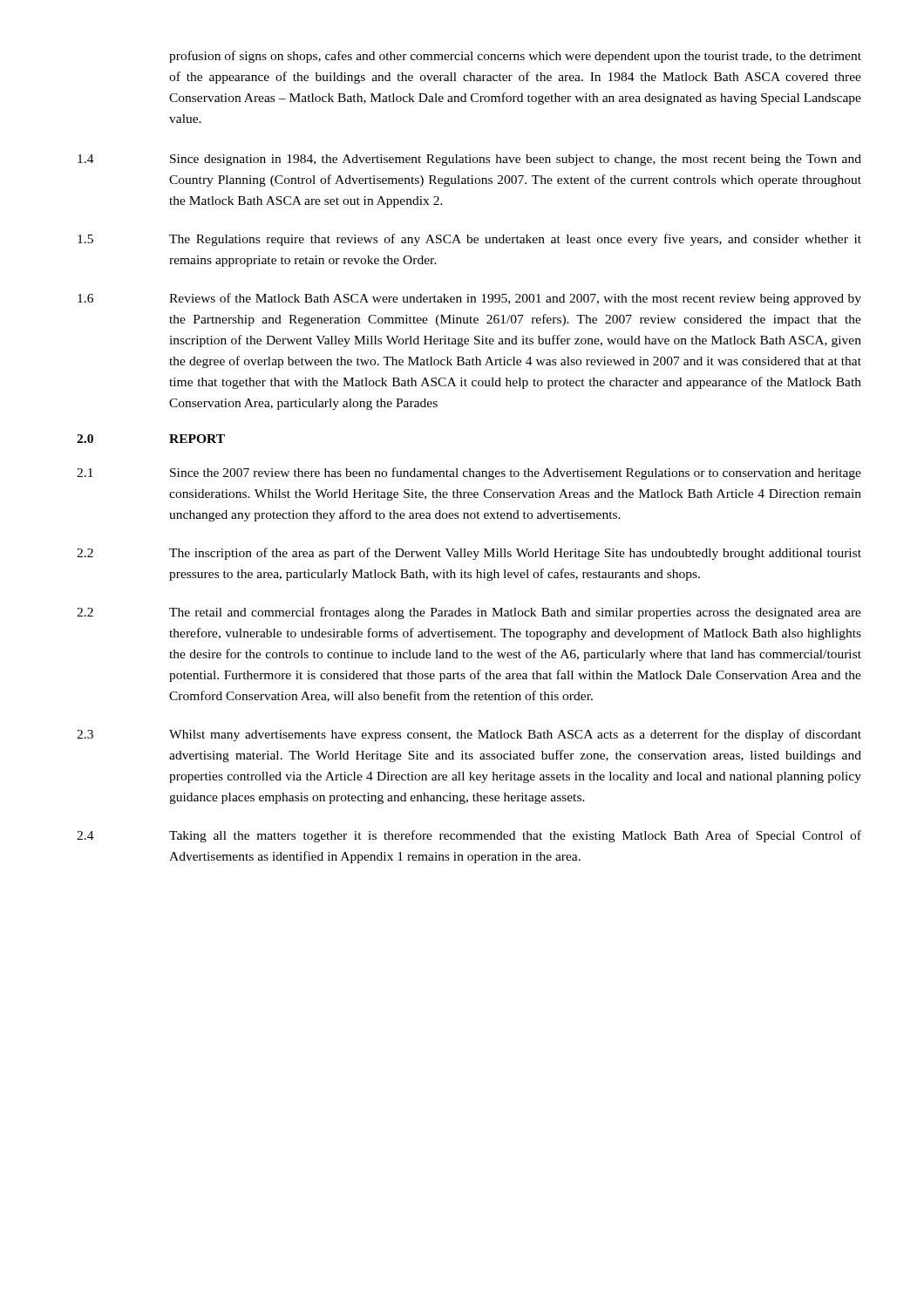Click on the list item with the text "2.1 Since the 2007 review there has been"
The image size is (924, 1308).
click(x=469, y=494)
